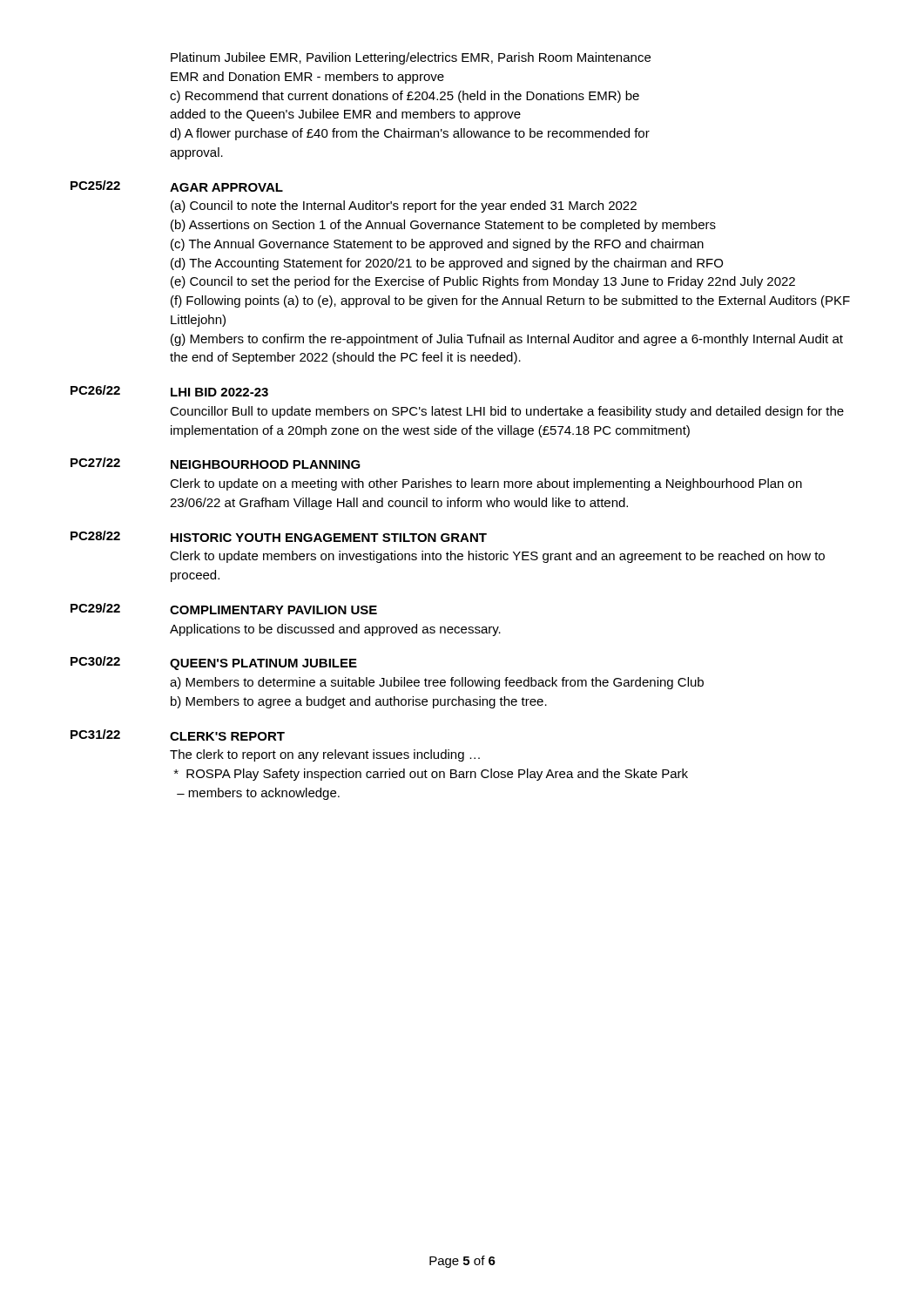This screenshot has height=1307, width=924.
Task: Point to the element starting "AGAR APPROVAL"
Action: [226, 186]
